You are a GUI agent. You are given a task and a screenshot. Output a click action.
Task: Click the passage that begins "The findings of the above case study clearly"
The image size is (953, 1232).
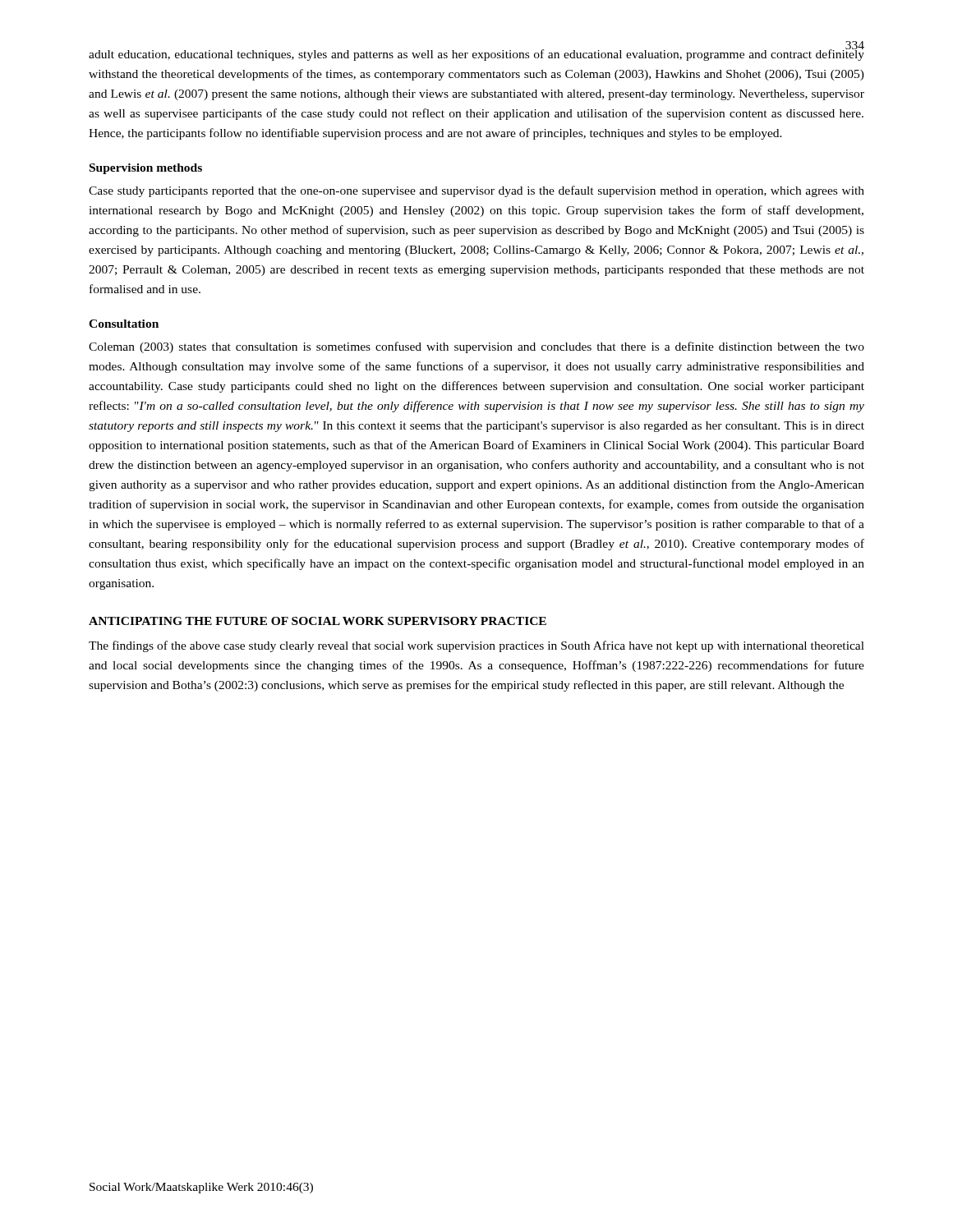coord(476,666)
